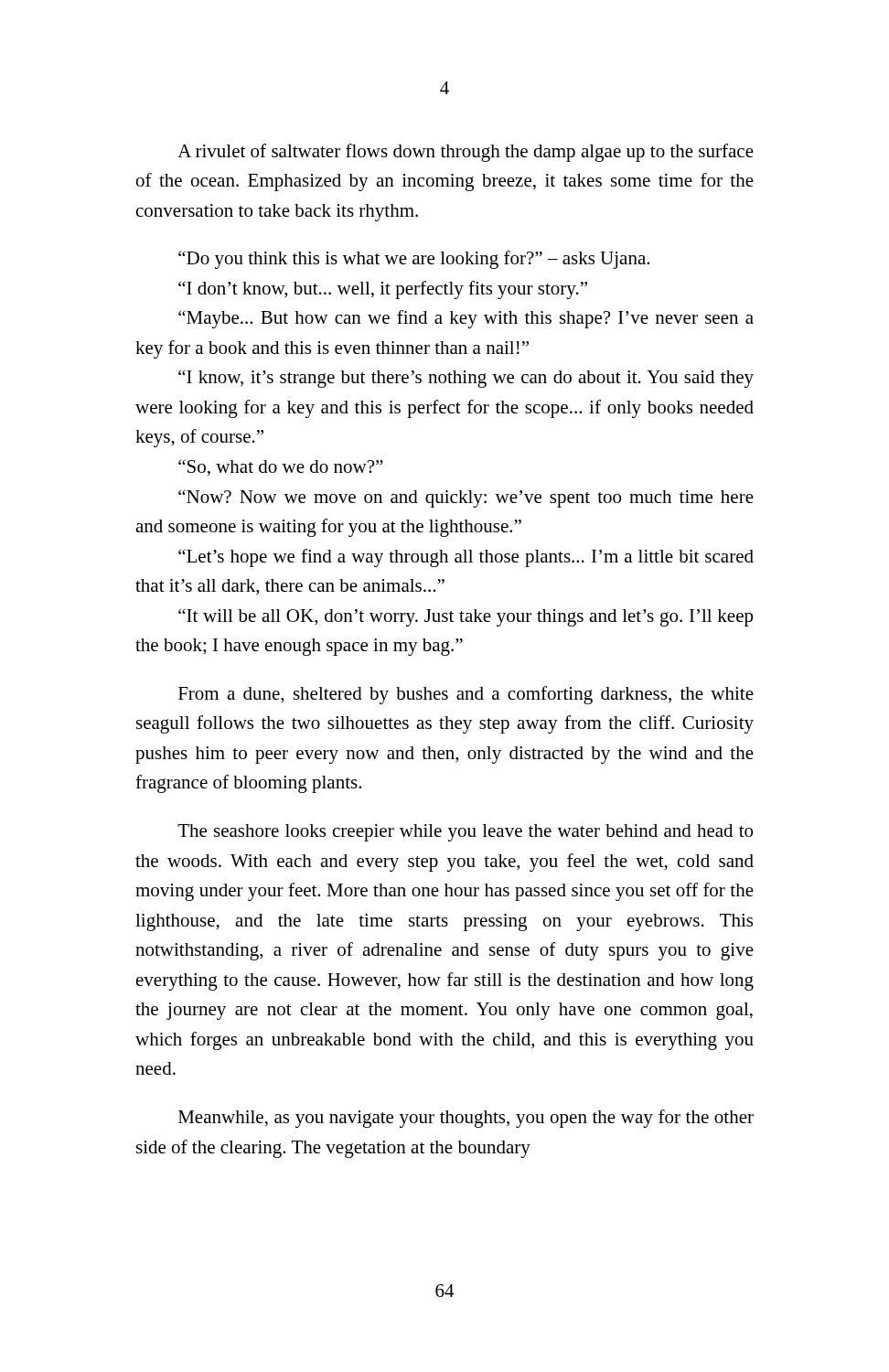Select the element starting "“So, what do we"
This screenshot has height=1372, width=889.
tap(281, 466)
